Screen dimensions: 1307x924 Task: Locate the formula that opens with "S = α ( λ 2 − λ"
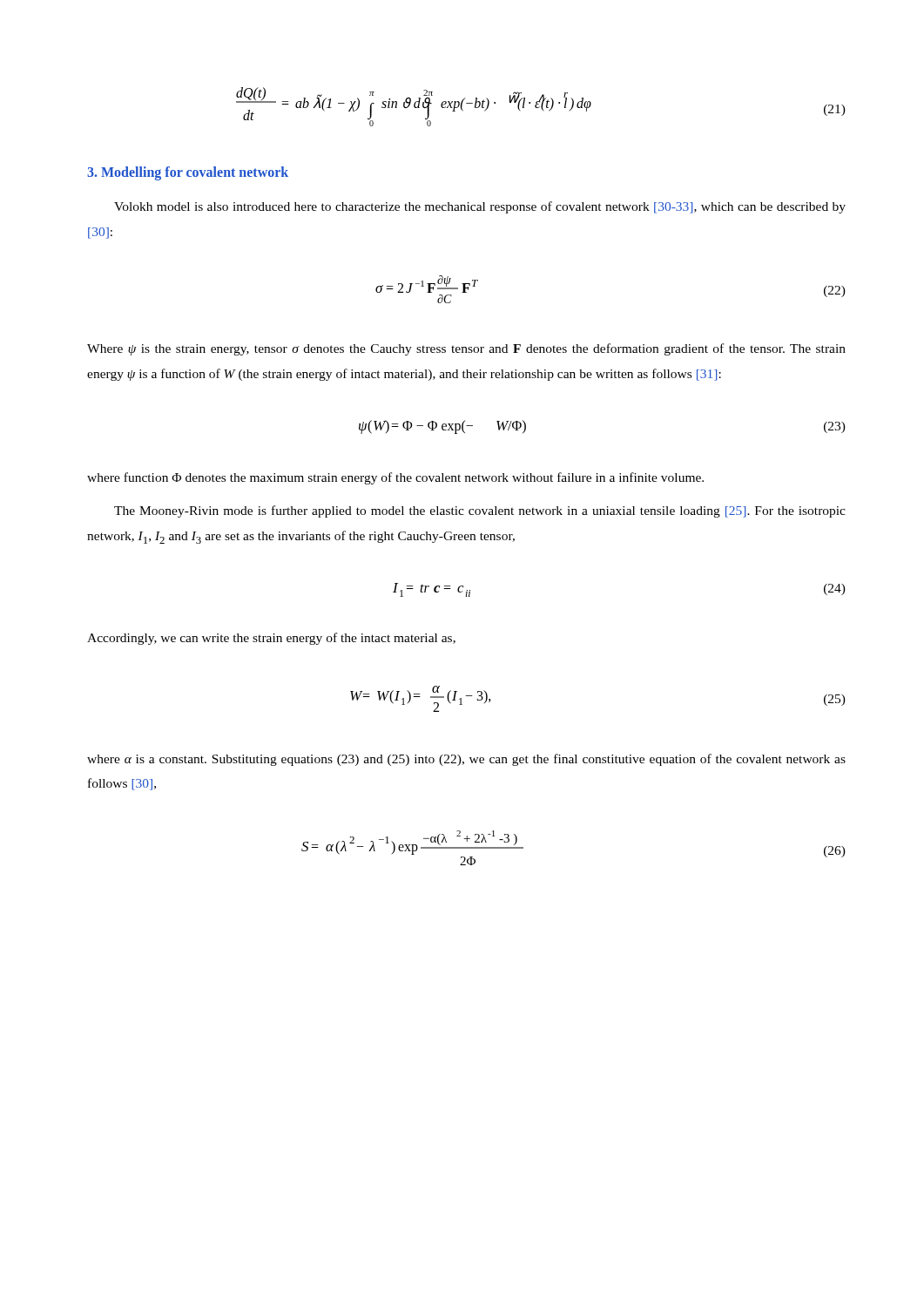472,847
